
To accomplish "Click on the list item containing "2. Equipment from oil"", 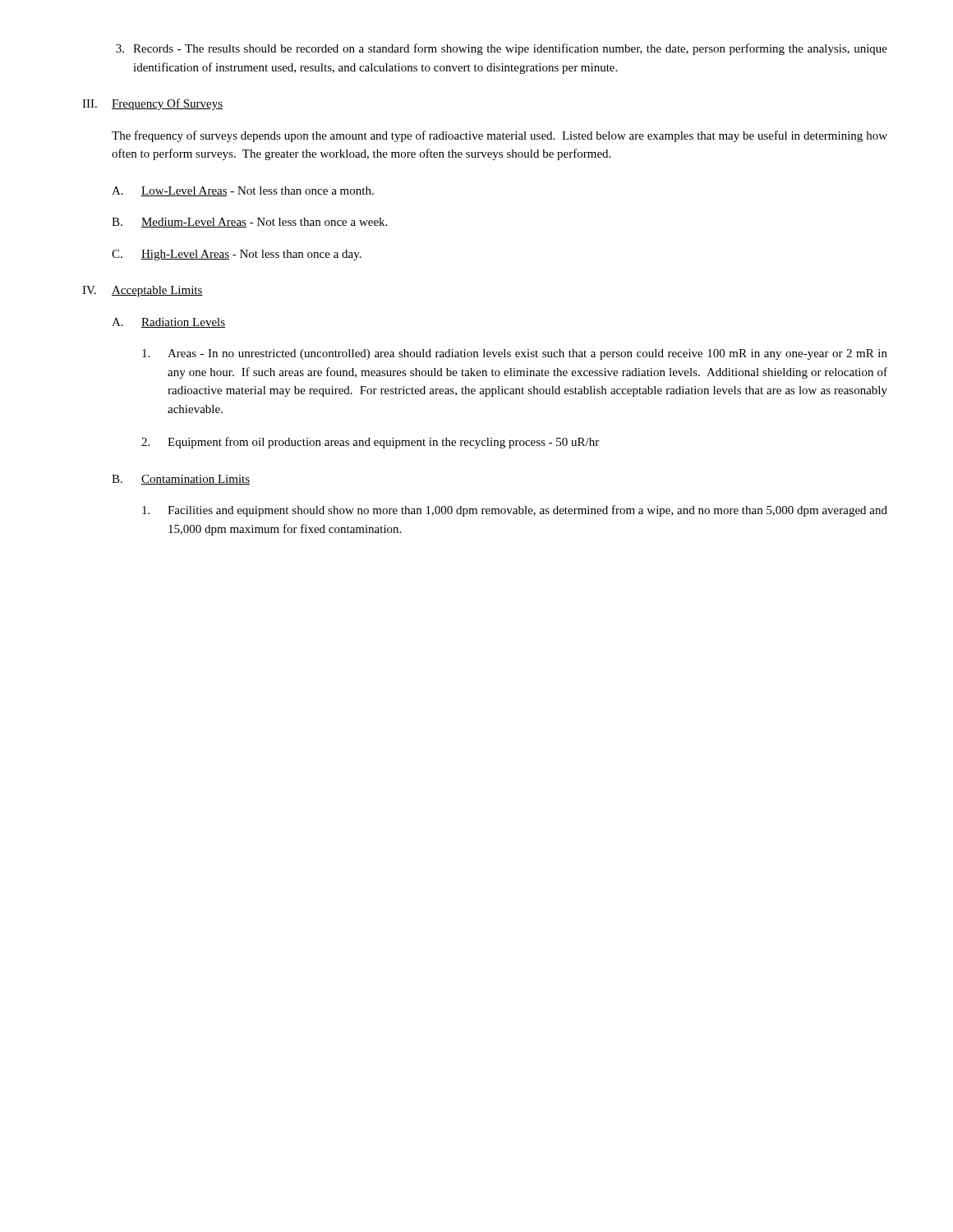I will (x=514, y=442).
